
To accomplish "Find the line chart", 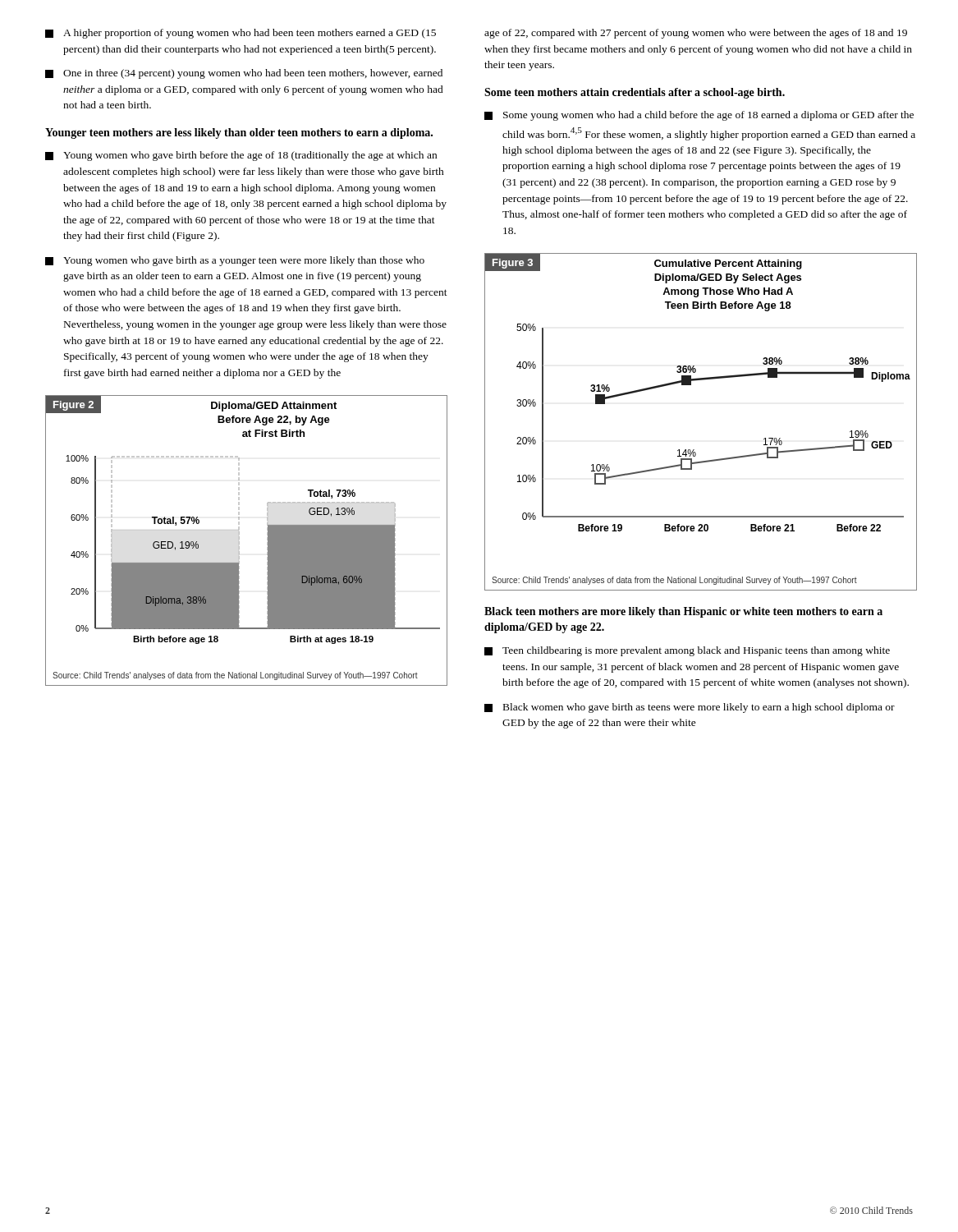I will pyautogui.click(x=701, y=422).
